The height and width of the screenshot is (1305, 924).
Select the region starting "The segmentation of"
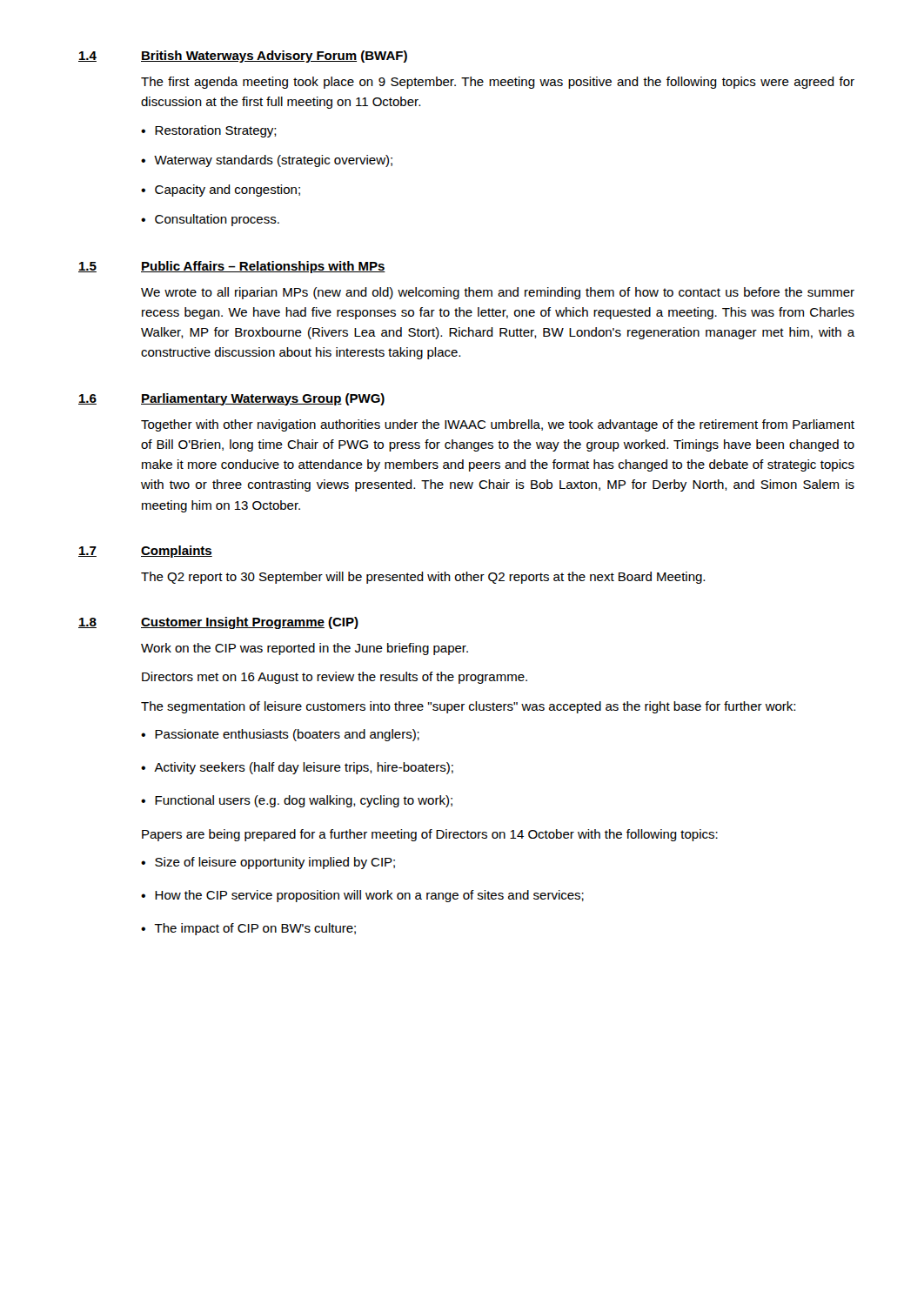[469, 706]
